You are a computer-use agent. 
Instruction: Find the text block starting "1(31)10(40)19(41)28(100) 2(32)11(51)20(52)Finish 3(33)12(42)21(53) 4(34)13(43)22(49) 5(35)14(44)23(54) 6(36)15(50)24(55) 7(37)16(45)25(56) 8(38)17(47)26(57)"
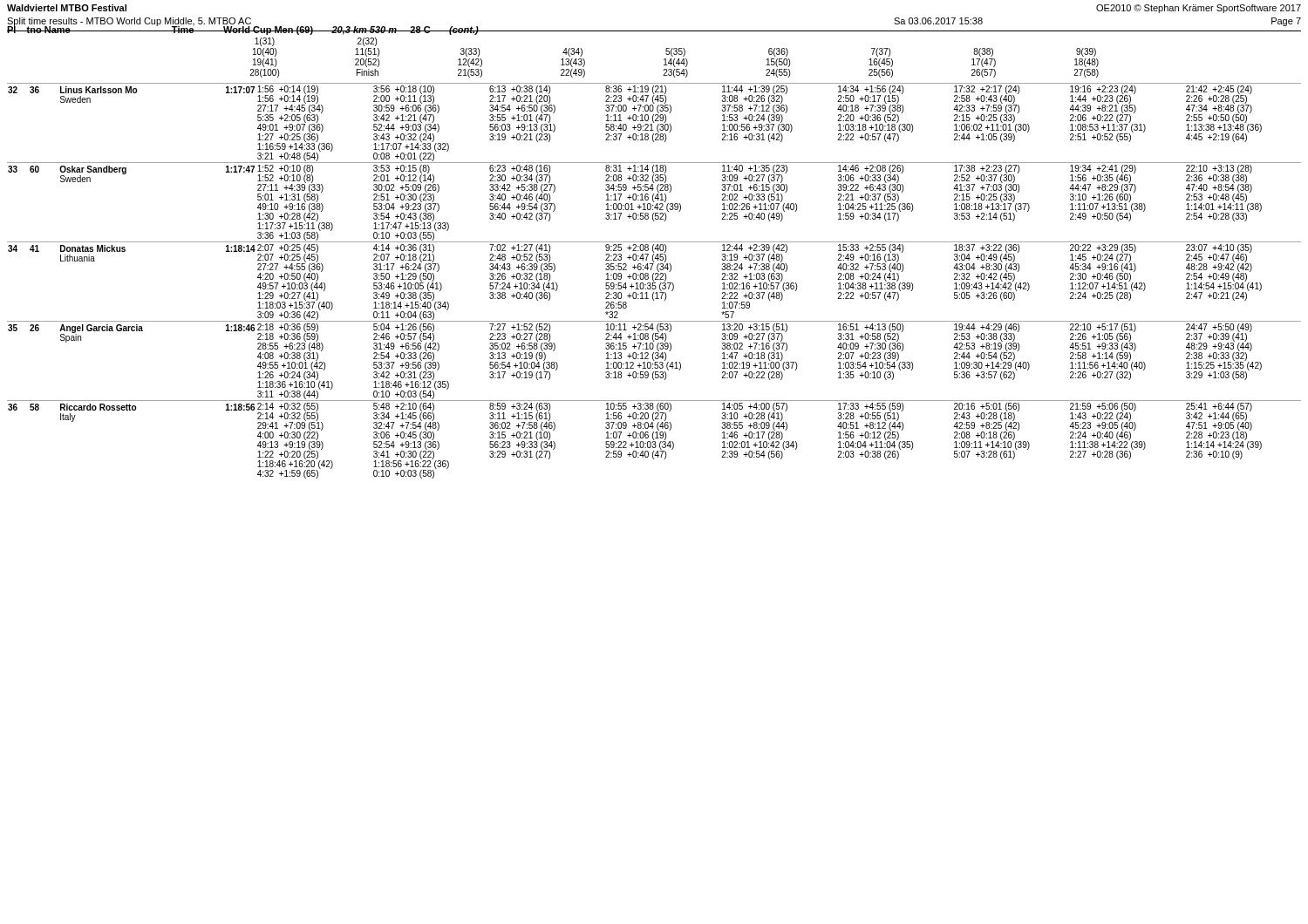coord(675,58)
